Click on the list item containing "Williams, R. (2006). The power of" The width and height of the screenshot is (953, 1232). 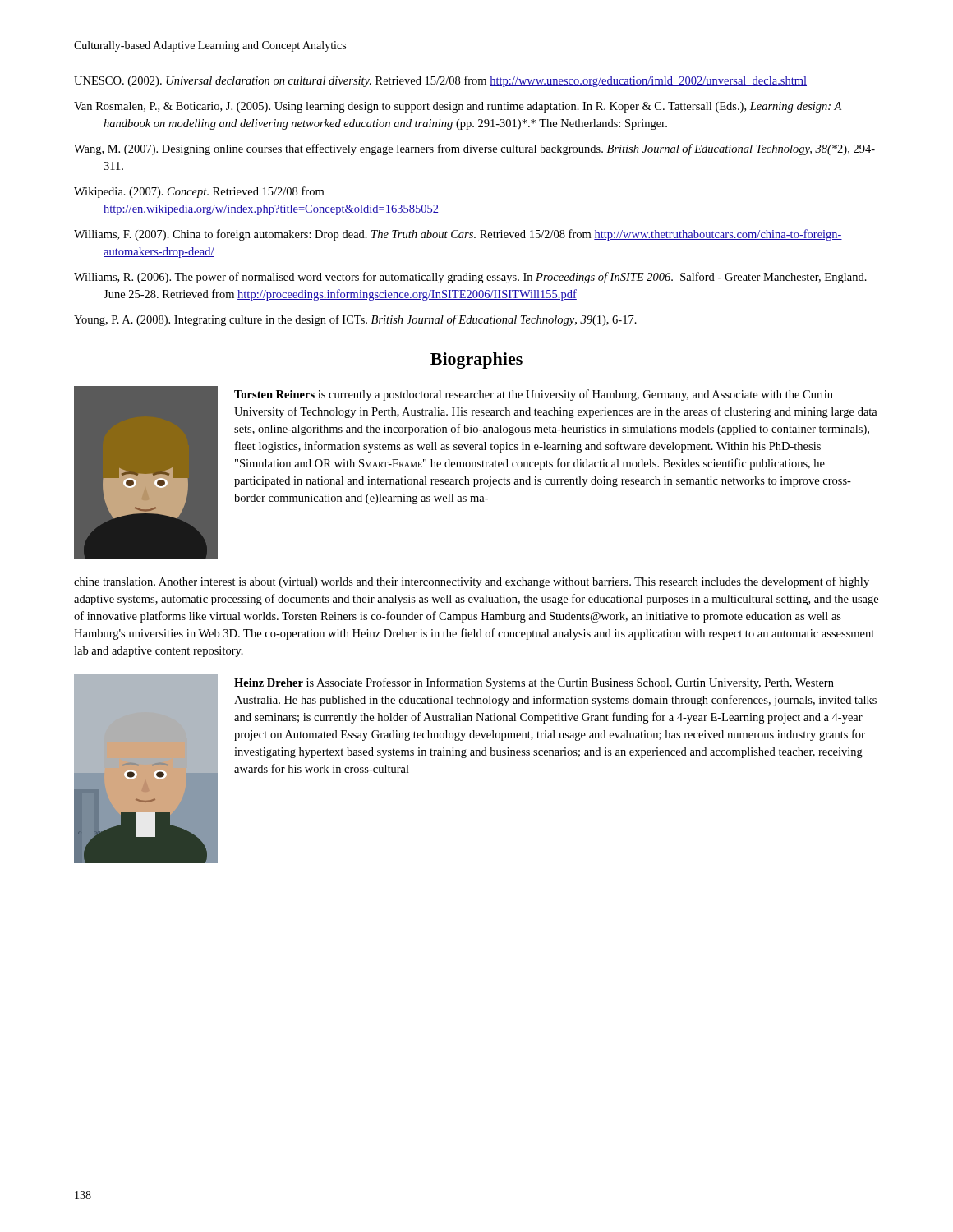[470, 286]
